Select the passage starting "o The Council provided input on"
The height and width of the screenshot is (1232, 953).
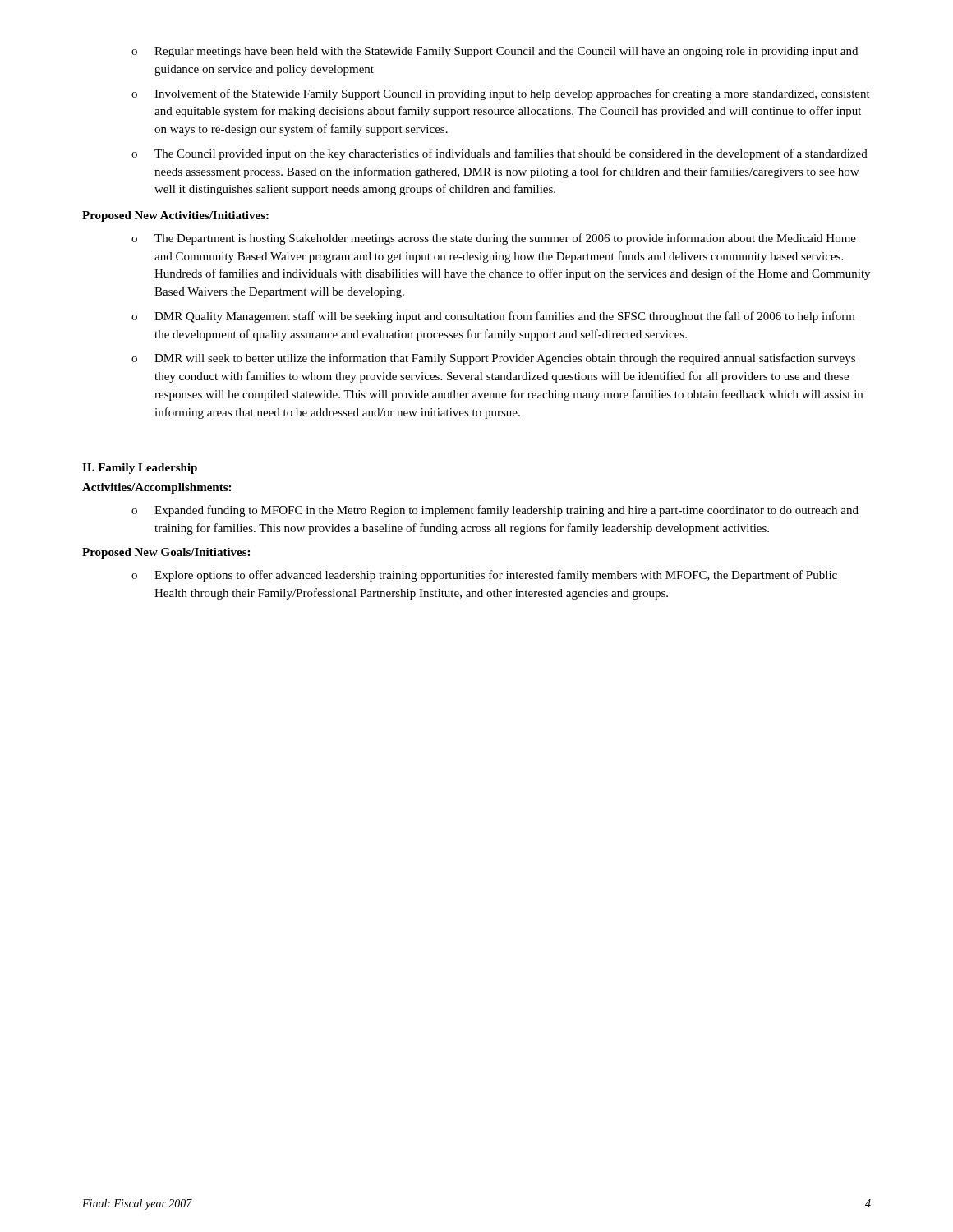[x=501, y=172]
